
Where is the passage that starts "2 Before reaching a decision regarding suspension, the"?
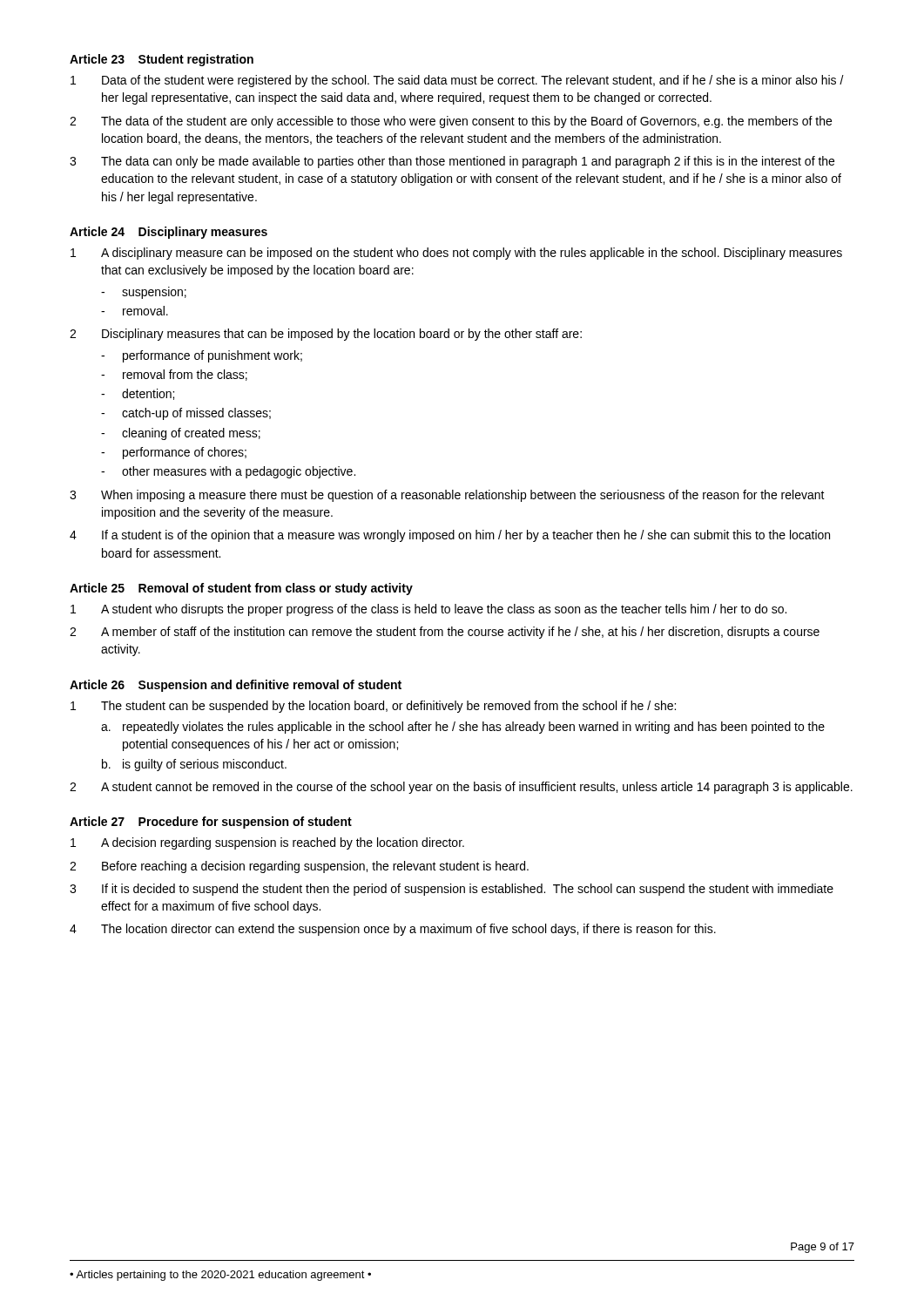point(462,866)
